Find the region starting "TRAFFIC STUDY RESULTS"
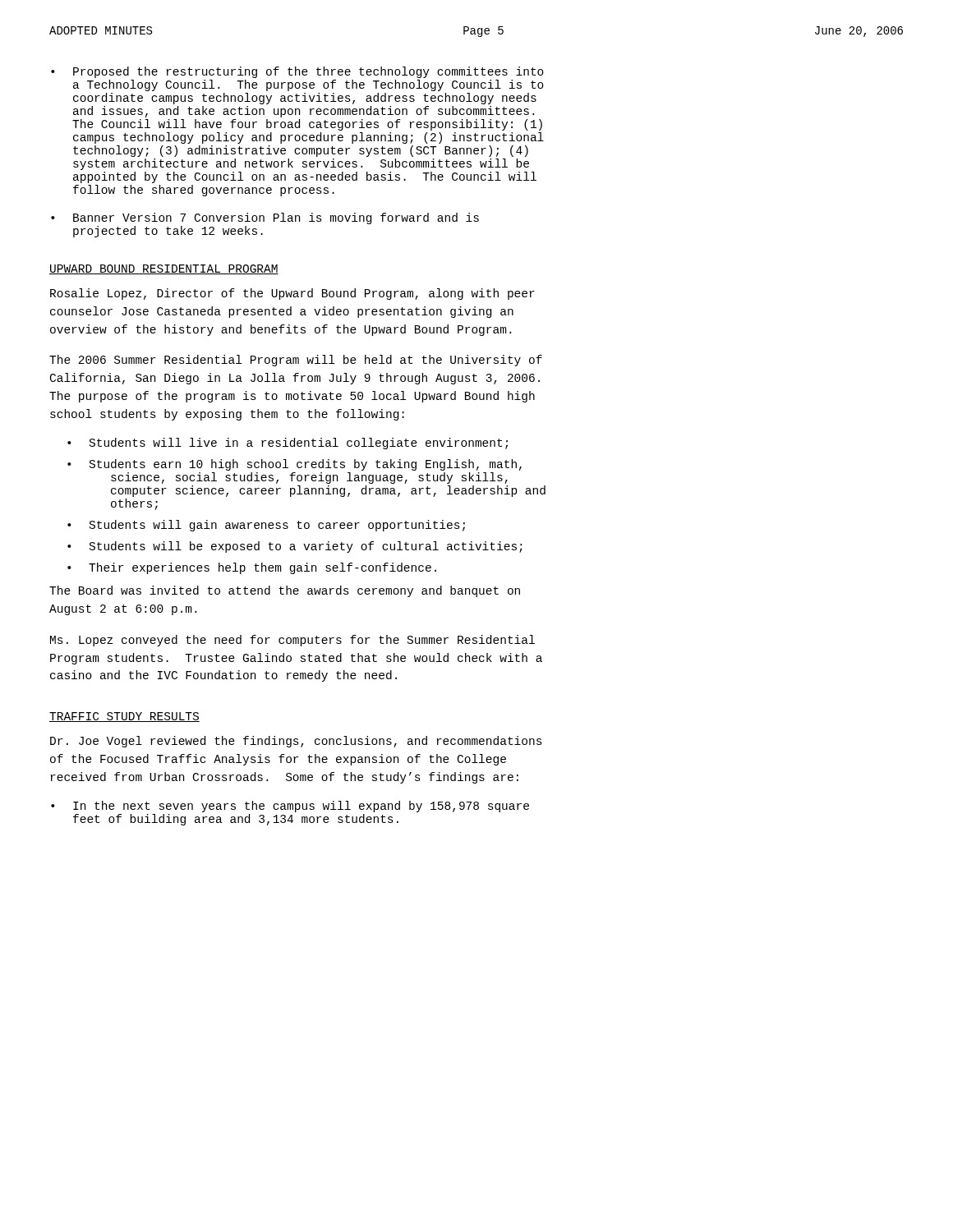This screenshot has height=1232, width=953. pyautogui.click(x=124, y=717)
